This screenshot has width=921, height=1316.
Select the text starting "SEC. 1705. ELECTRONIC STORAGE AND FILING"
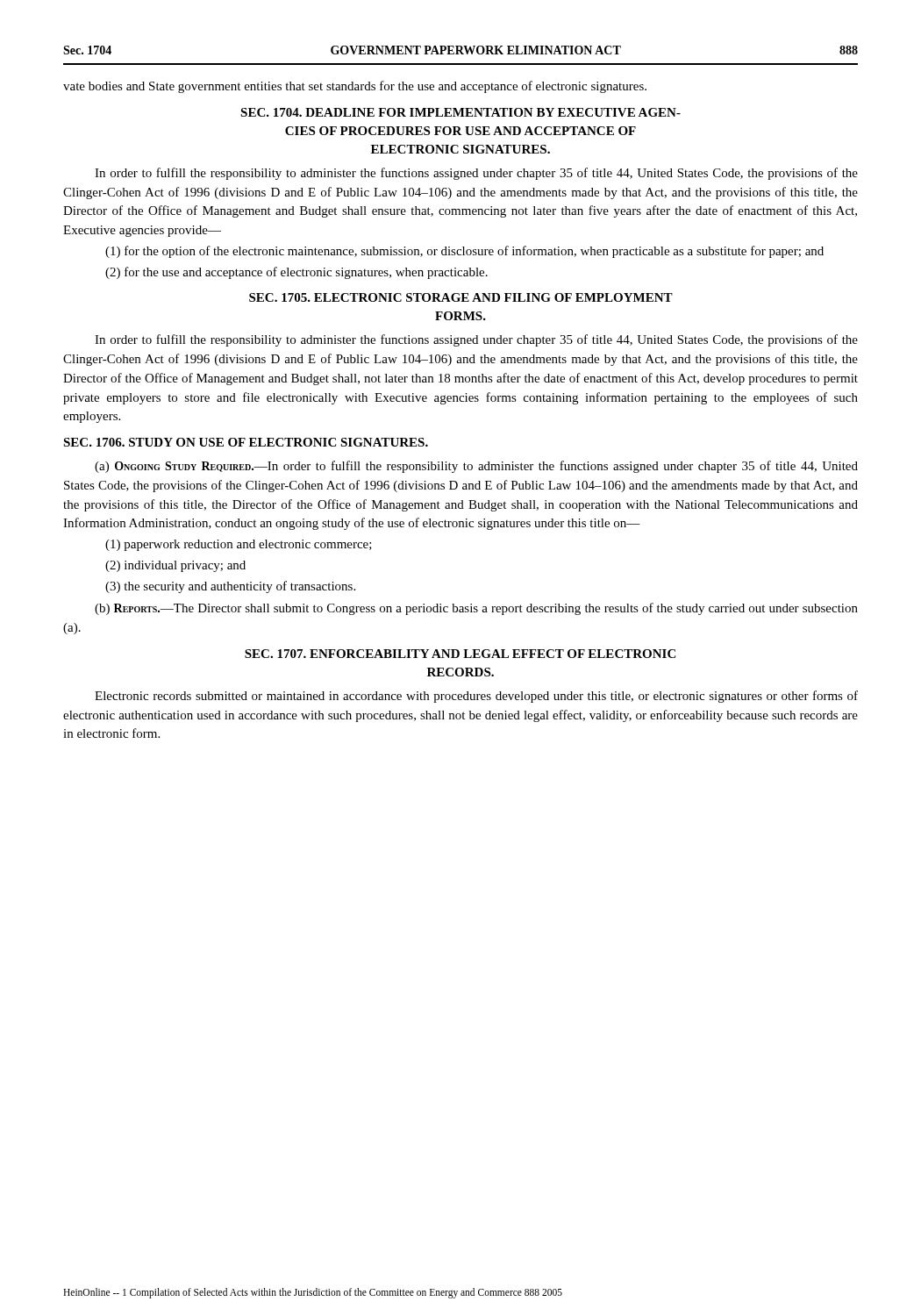460,307
